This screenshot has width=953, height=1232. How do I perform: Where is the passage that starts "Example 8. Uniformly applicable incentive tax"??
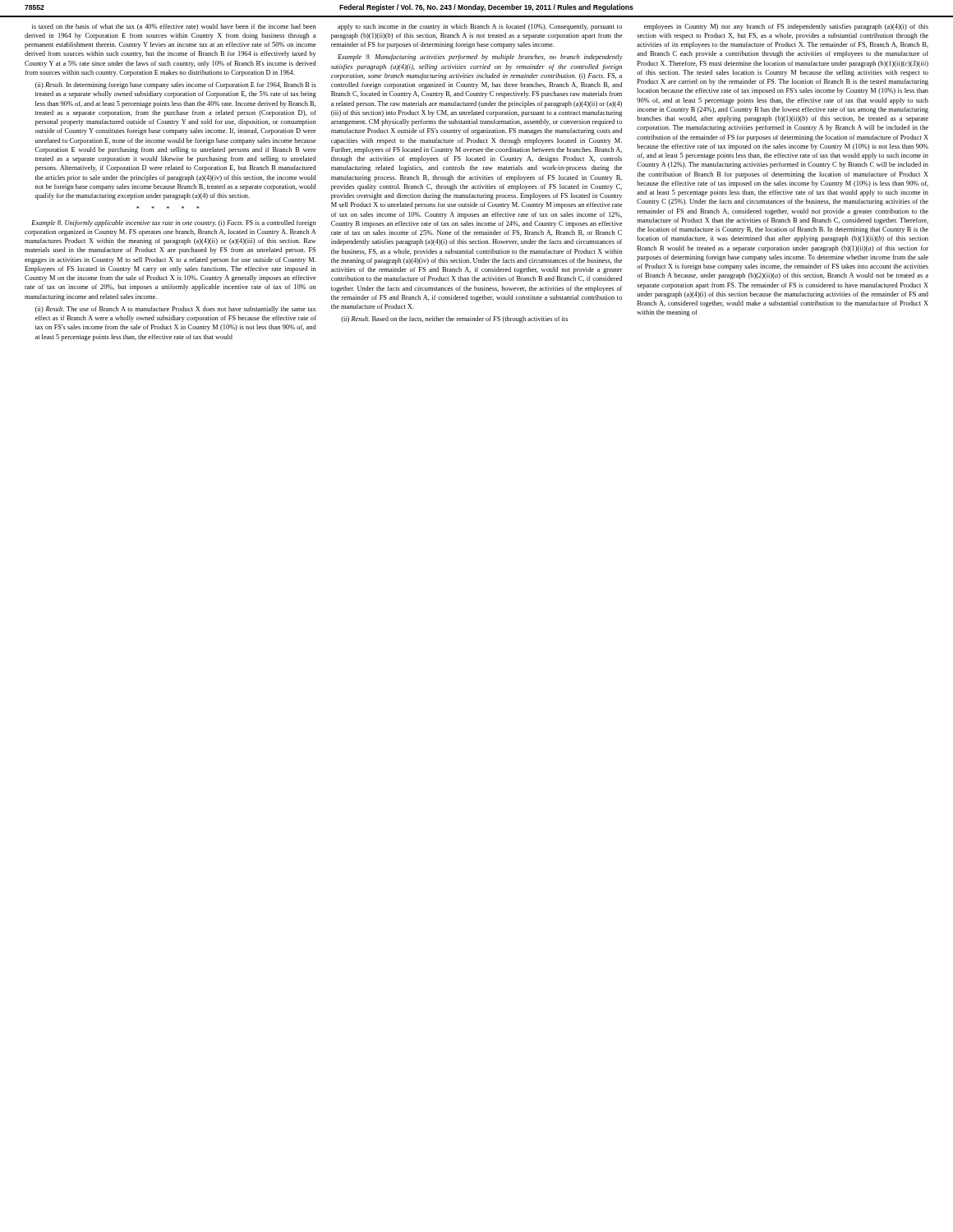tap(170, 260)
